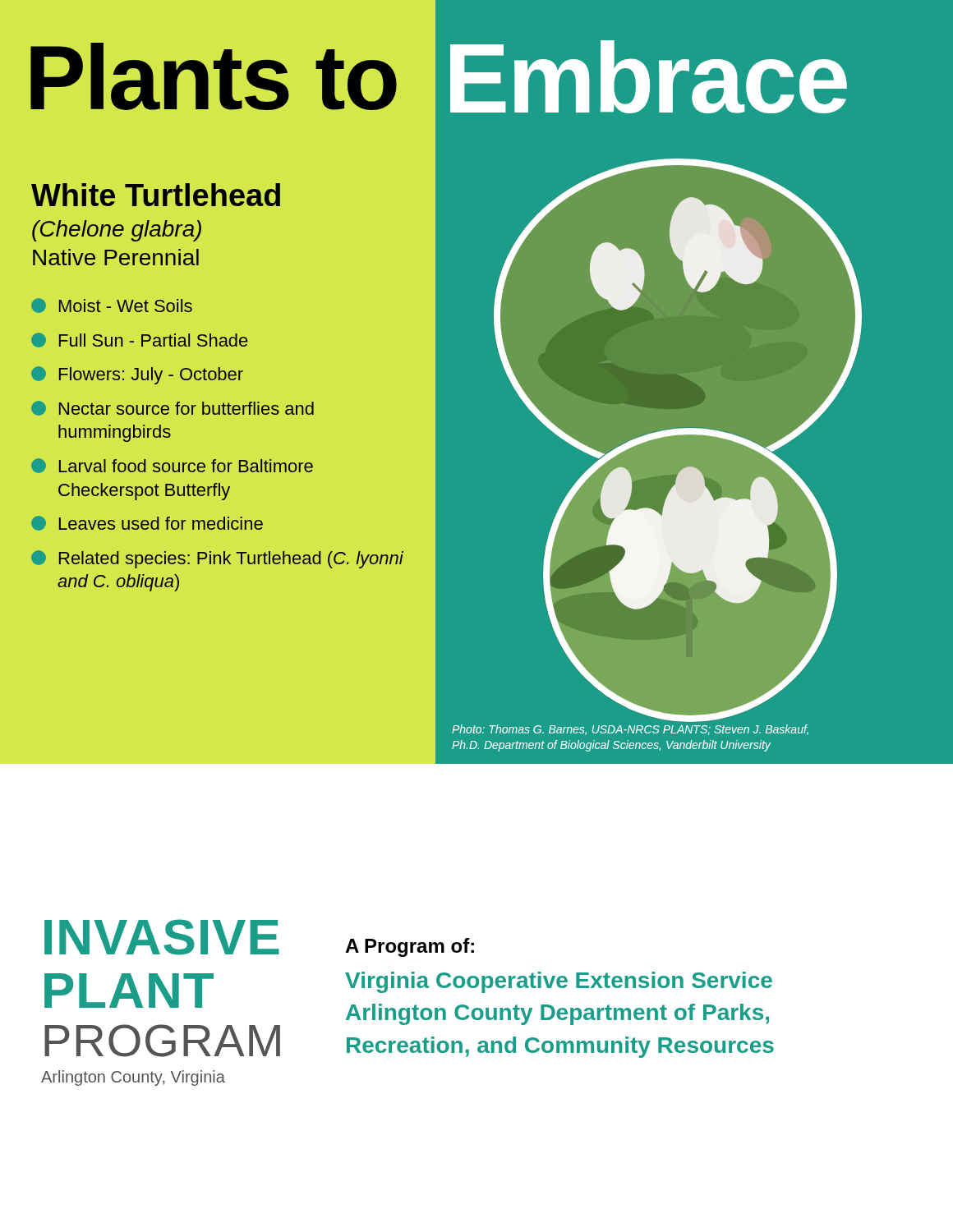Where is the passage that starts "Full Sun - Partial"?
Image resolution: width=953 pixels, height=1232 pixels.
(140, 341)
